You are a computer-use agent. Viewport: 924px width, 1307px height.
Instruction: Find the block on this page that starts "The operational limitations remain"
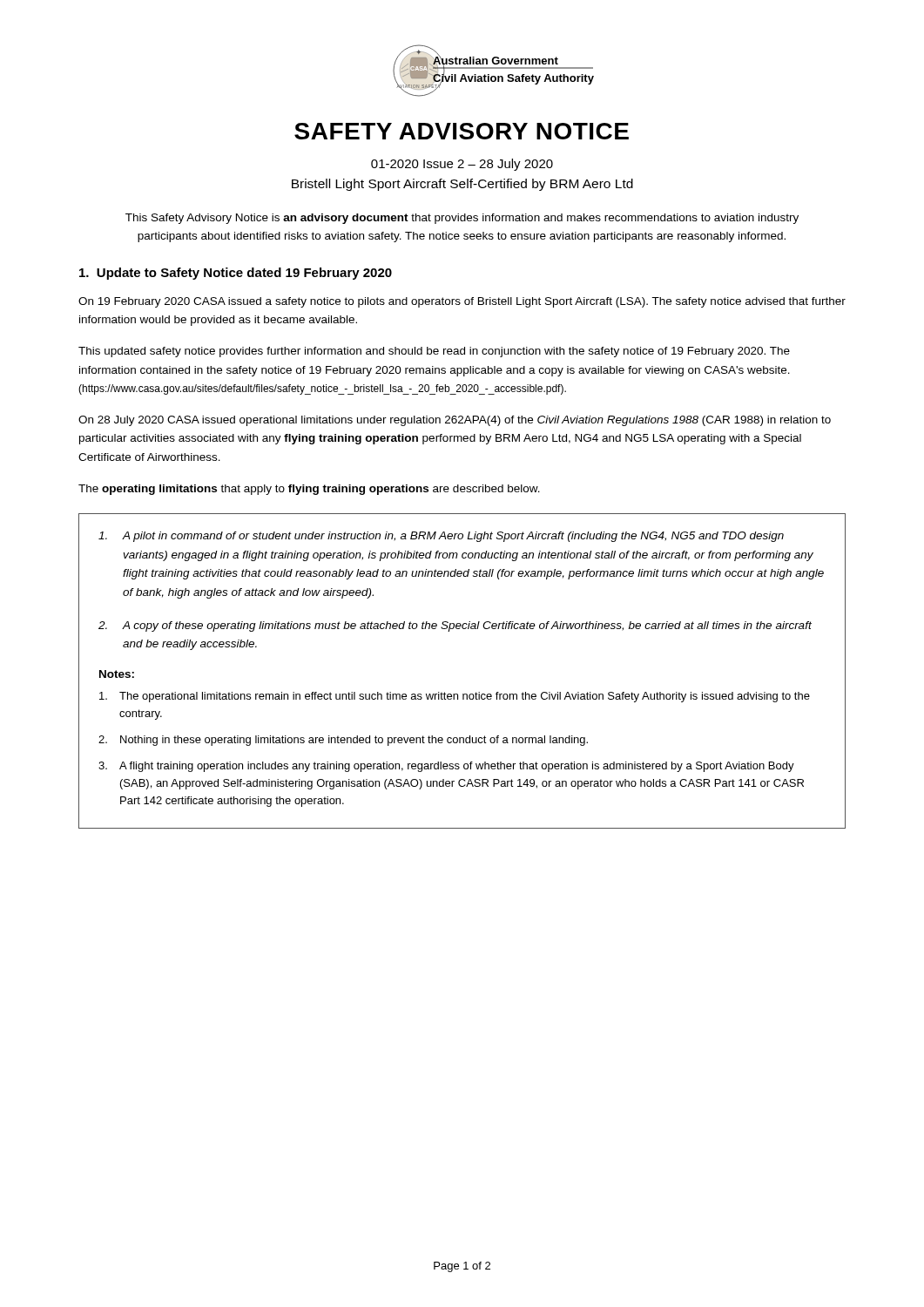tap(462, 705)
